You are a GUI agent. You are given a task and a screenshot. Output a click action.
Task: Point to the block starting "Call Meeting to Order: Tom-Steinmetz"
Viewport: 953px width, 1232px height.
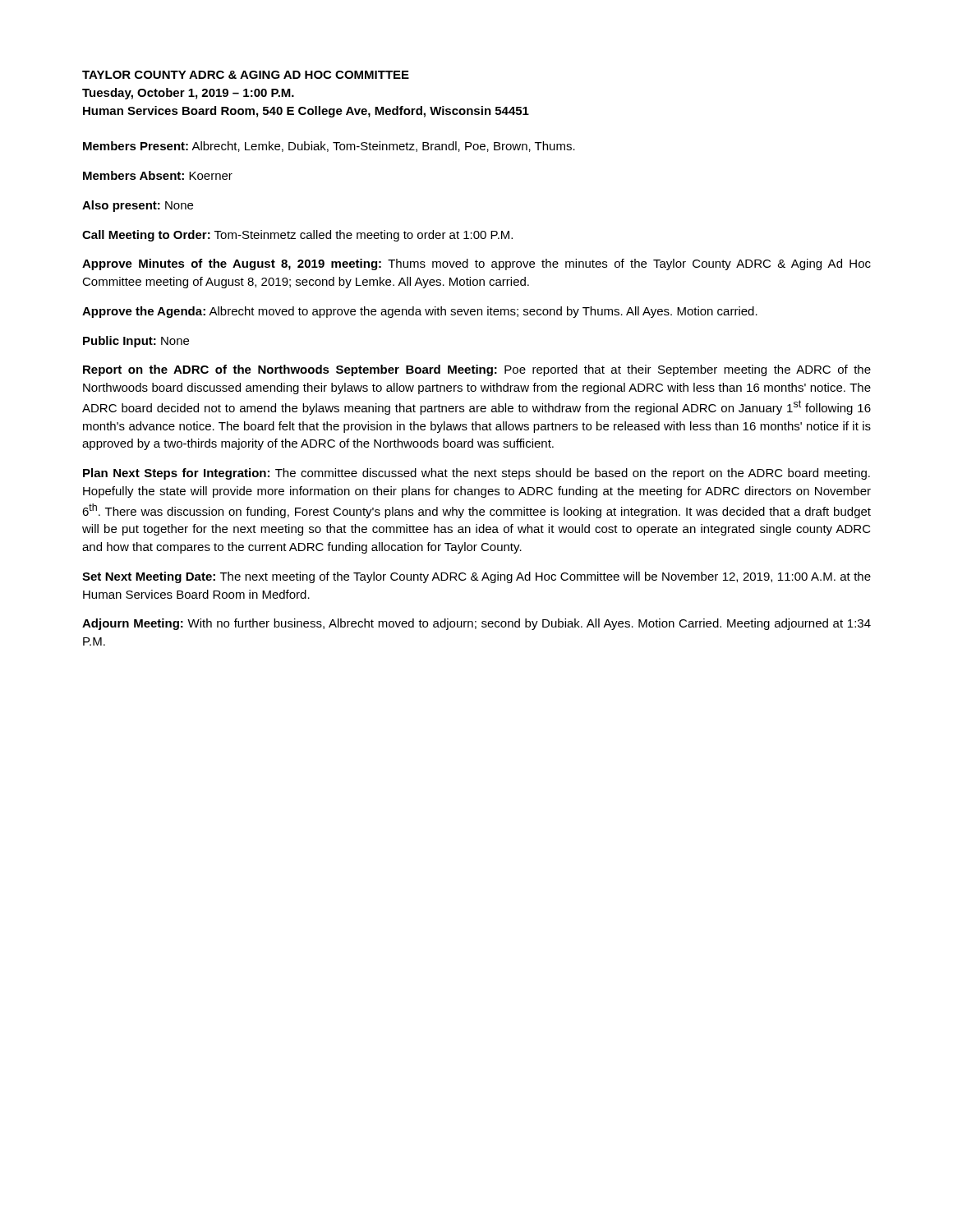pos(298,234)
